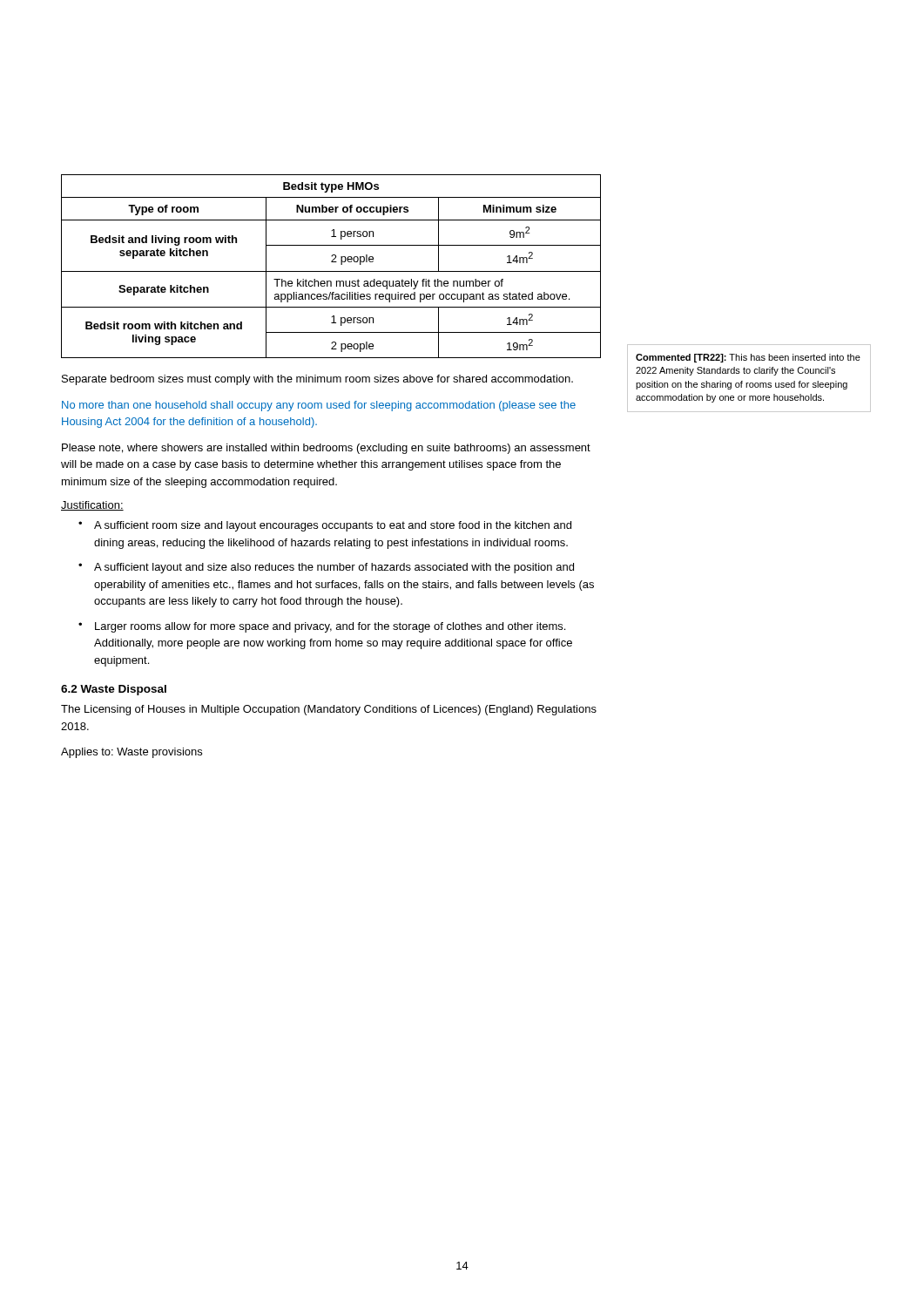Navigate to the passage starting "• A sufficient room size and layout encourages"
This screenshot has height=1307, width=924.
(x=340, y=534)
